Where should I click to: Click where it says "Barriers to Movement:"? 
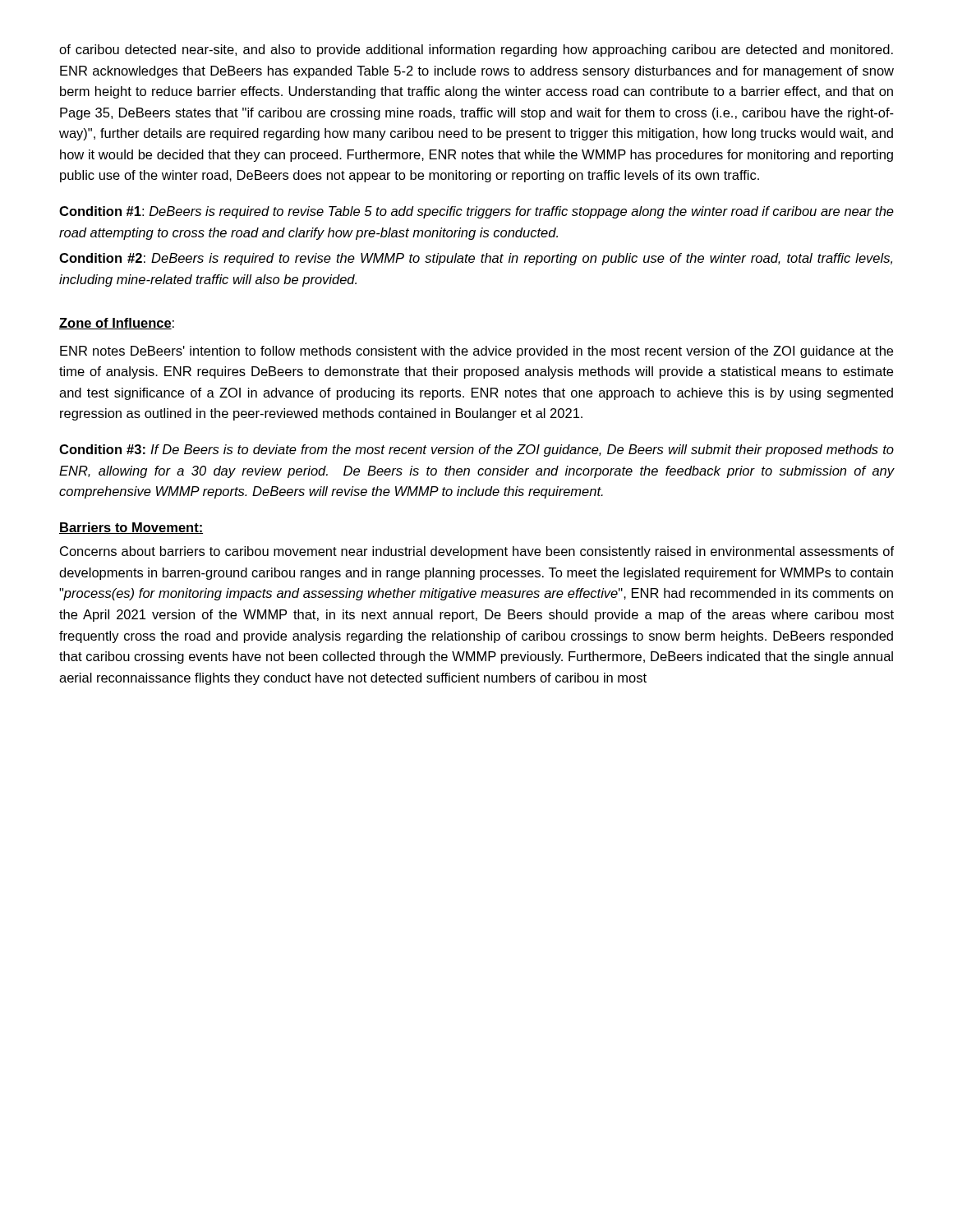click(131, 527)
